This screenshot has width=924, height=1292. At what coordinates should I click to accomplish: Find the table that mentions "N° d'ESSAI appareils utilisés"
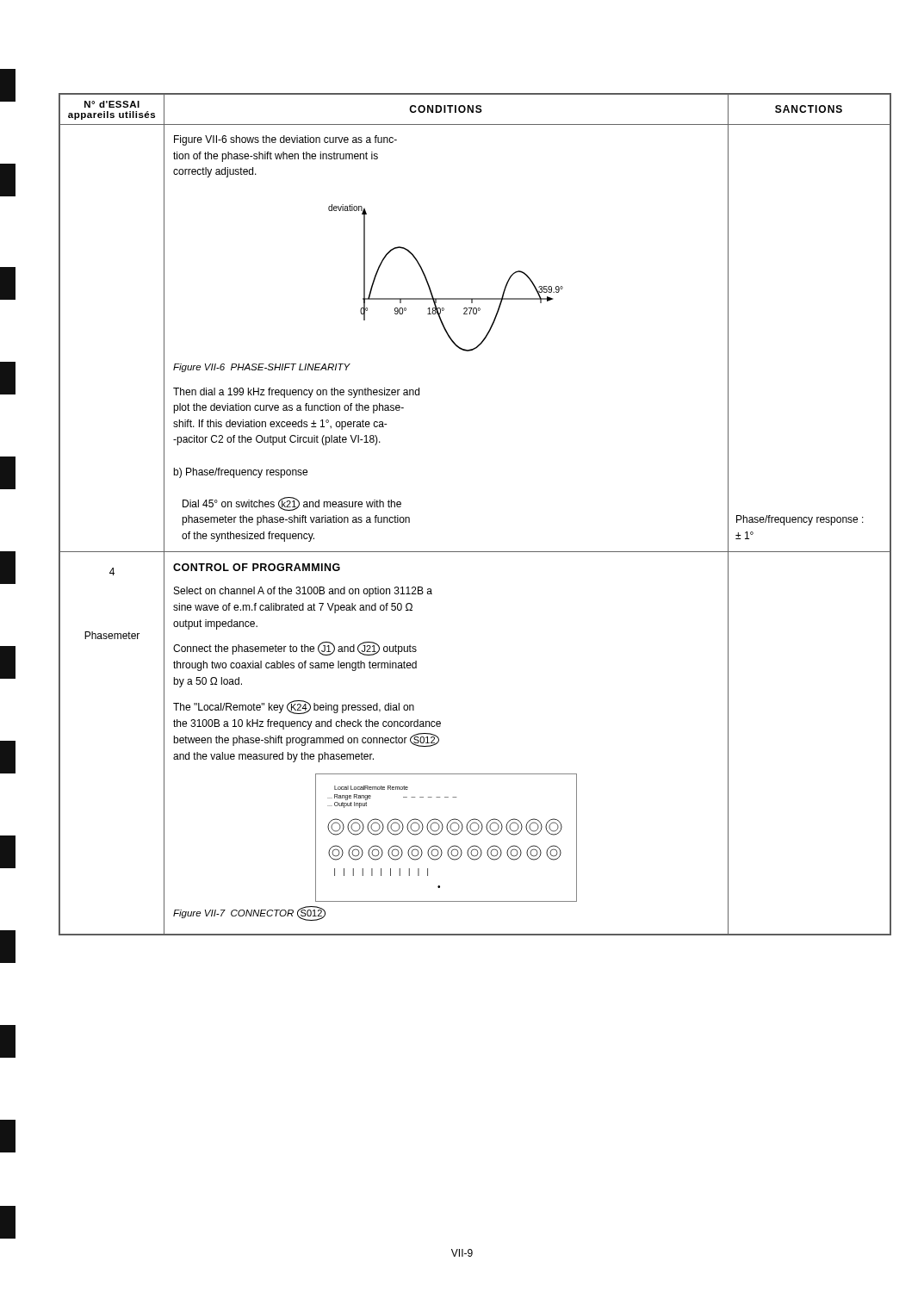point(475,514)
